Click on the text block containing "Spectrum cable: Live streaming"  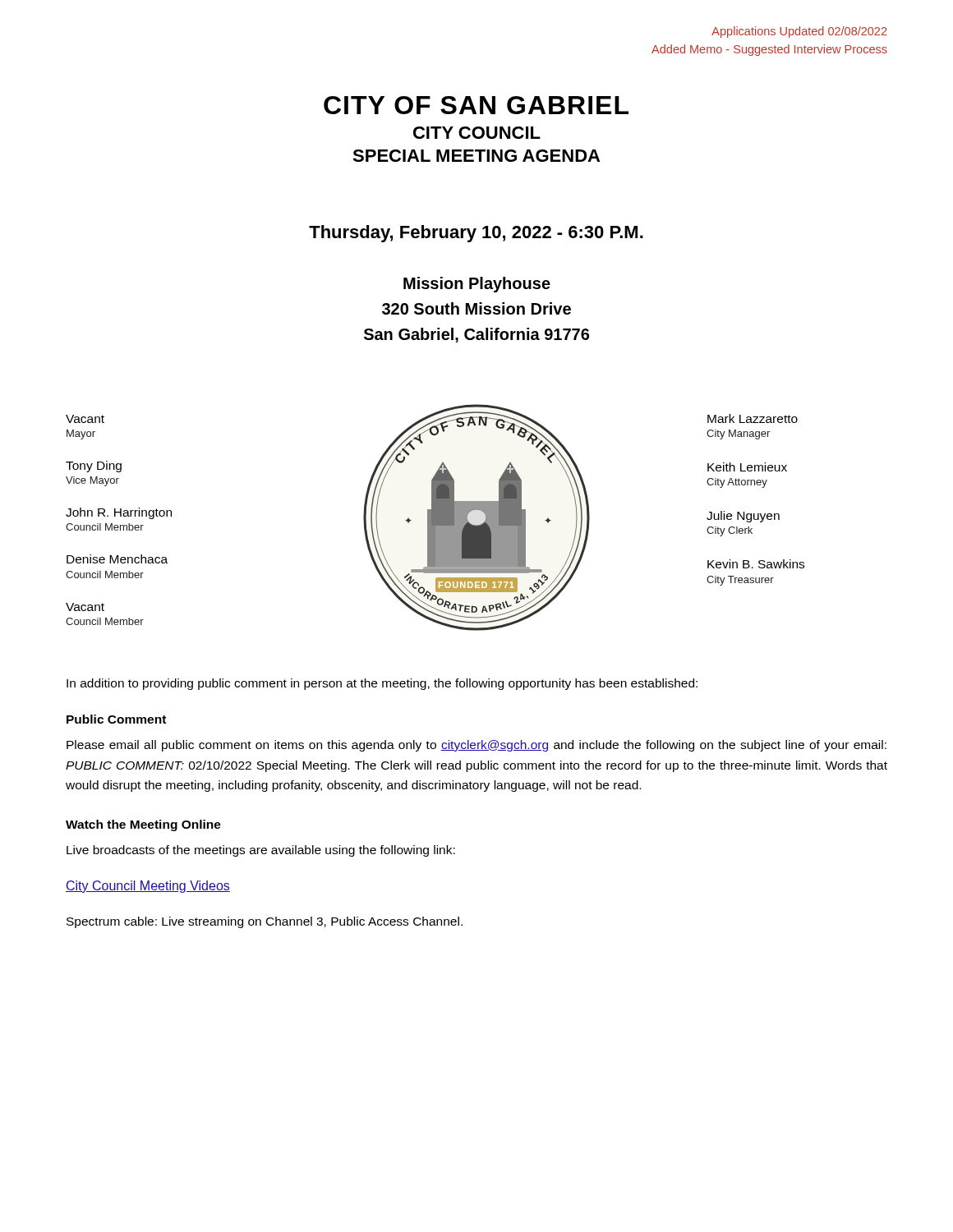click(x=265, y=921)
